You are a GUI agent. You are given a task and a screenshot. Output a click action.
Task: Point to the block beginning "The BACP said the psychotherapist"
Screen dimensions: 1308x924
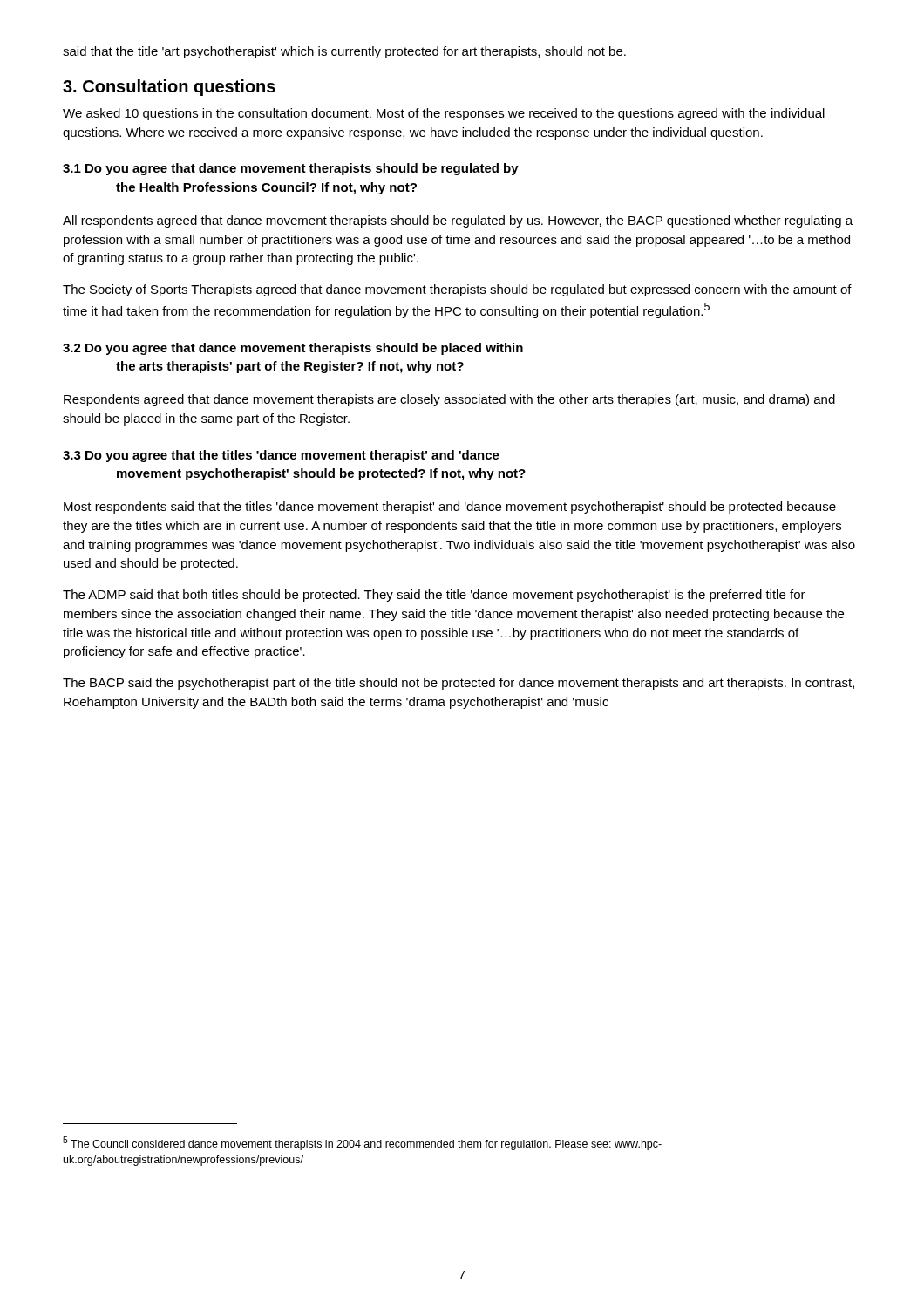point(462,692)
